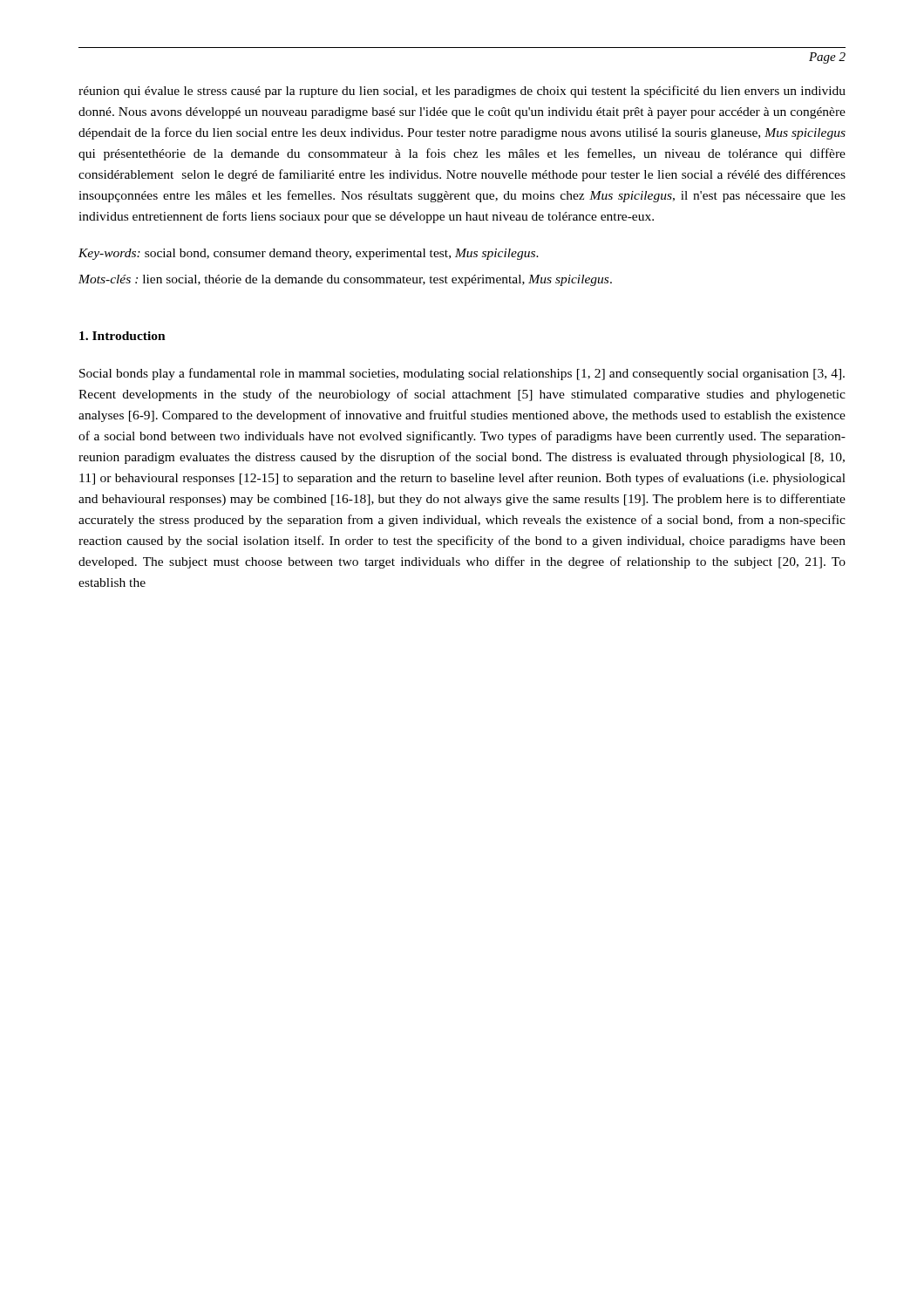Image resolution: width=924 pixels, height=1308 pixels.
Task: Click on the block starting "1. Introduction"
Action: pos(122,335)
